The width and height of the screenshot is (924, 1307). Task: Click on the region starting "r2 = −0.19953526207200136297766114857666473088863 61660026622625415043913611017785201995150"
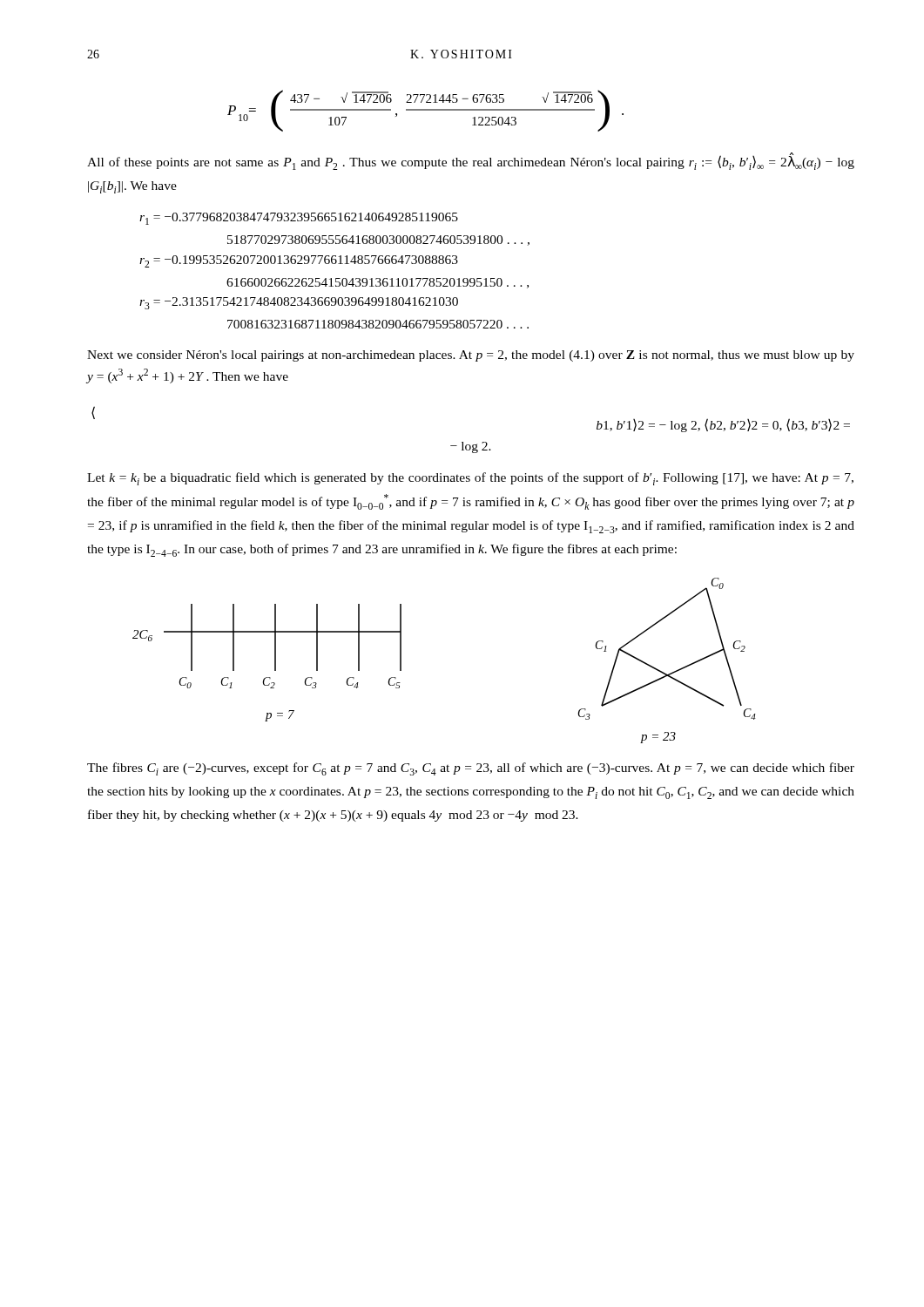(x=497, y=271)
